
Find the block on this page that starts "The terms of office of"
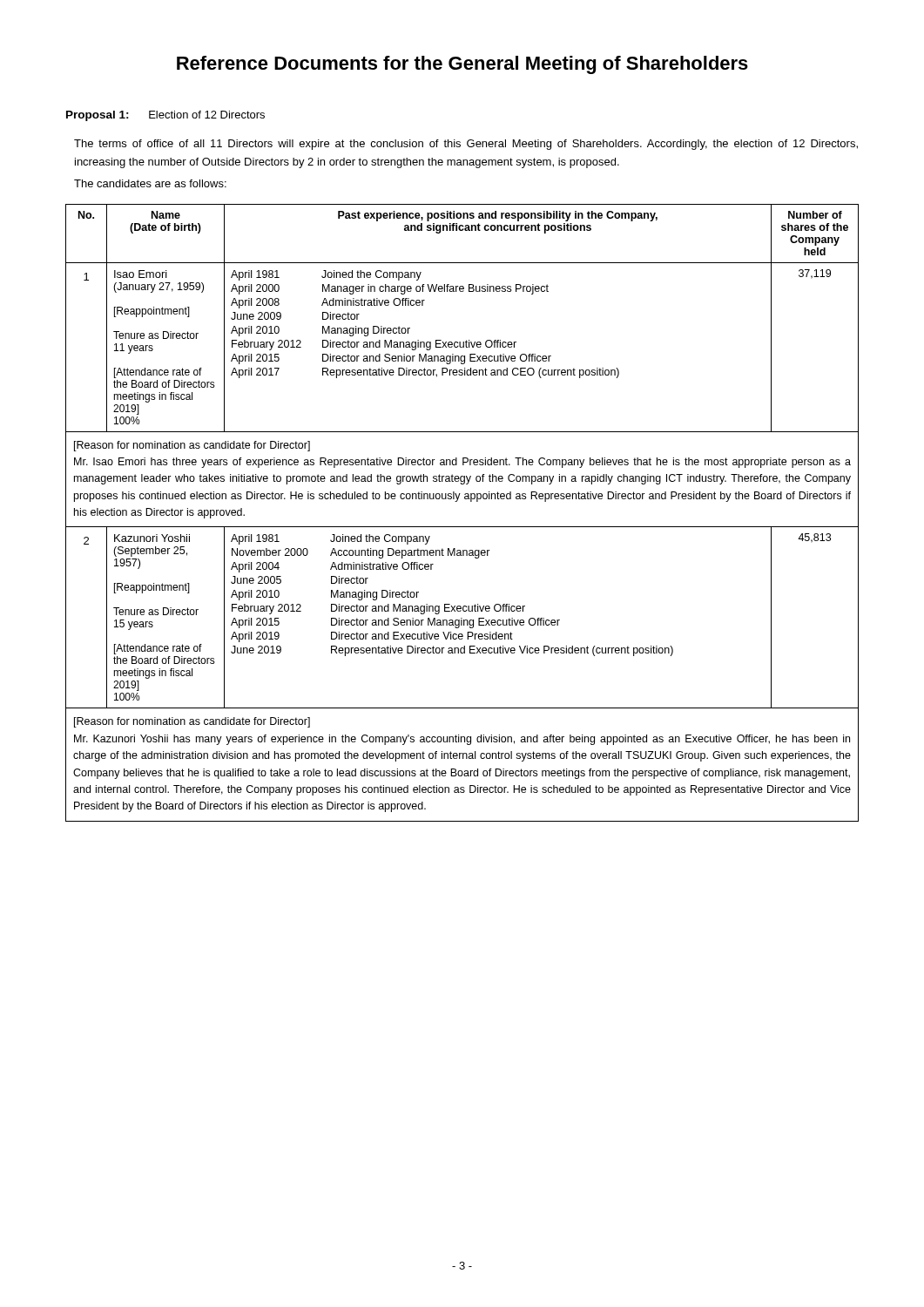466,152
